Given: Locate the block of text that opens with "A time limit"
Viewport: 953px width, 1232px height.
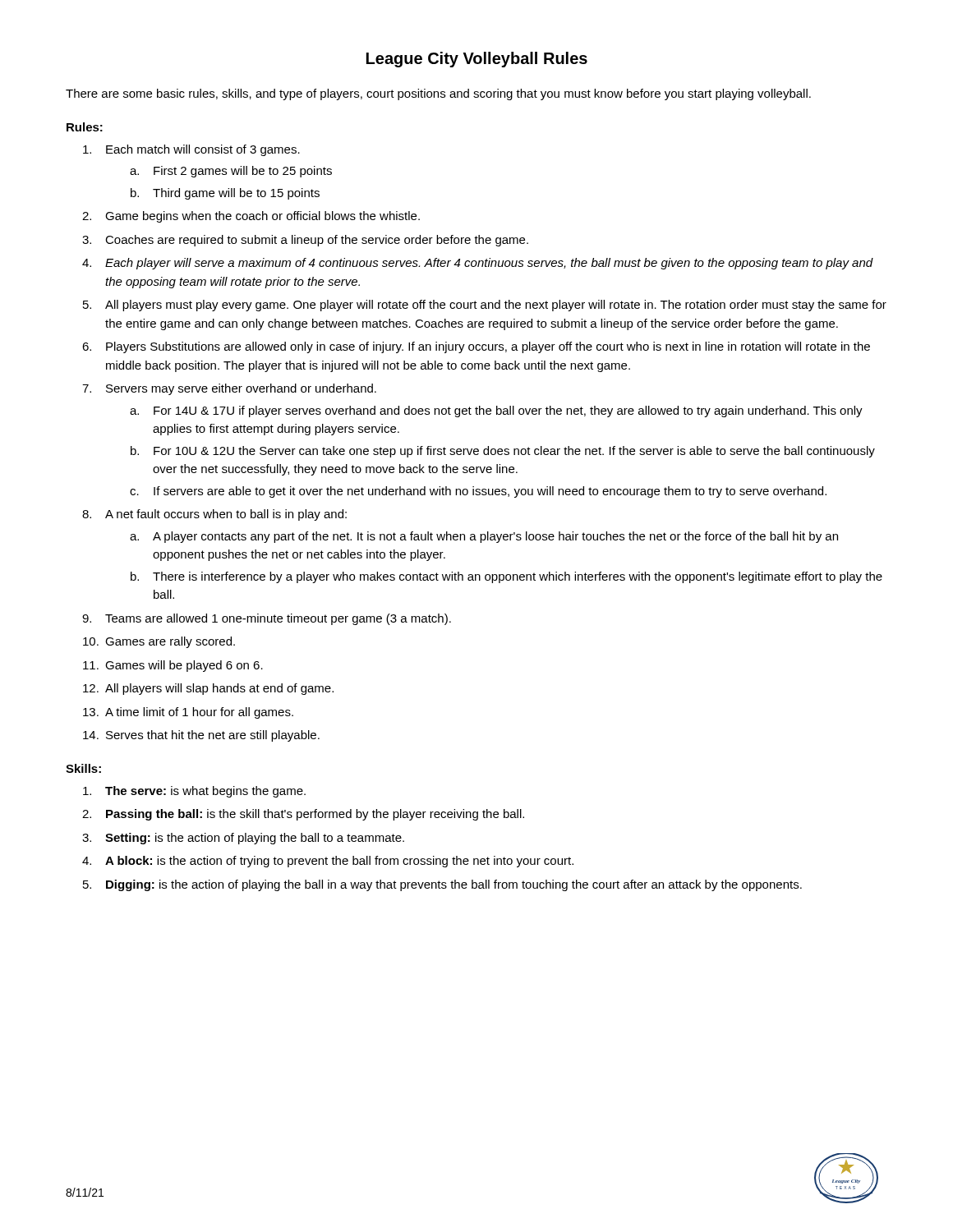Looking at the screenshot, I should pos(200,711).
